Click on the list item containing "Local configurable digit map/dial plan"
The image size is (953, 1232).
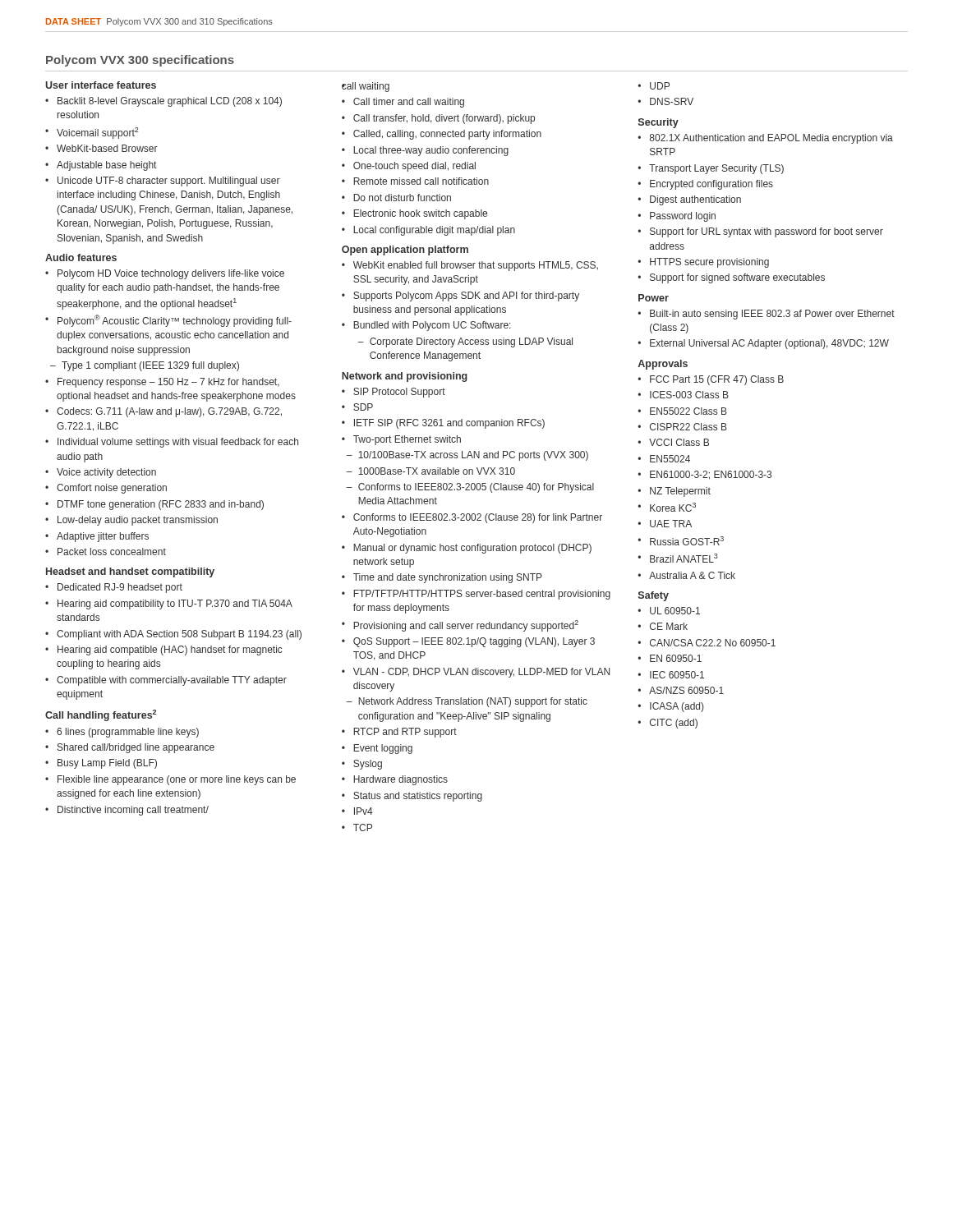pyautogui.click(x=434, y=230)
